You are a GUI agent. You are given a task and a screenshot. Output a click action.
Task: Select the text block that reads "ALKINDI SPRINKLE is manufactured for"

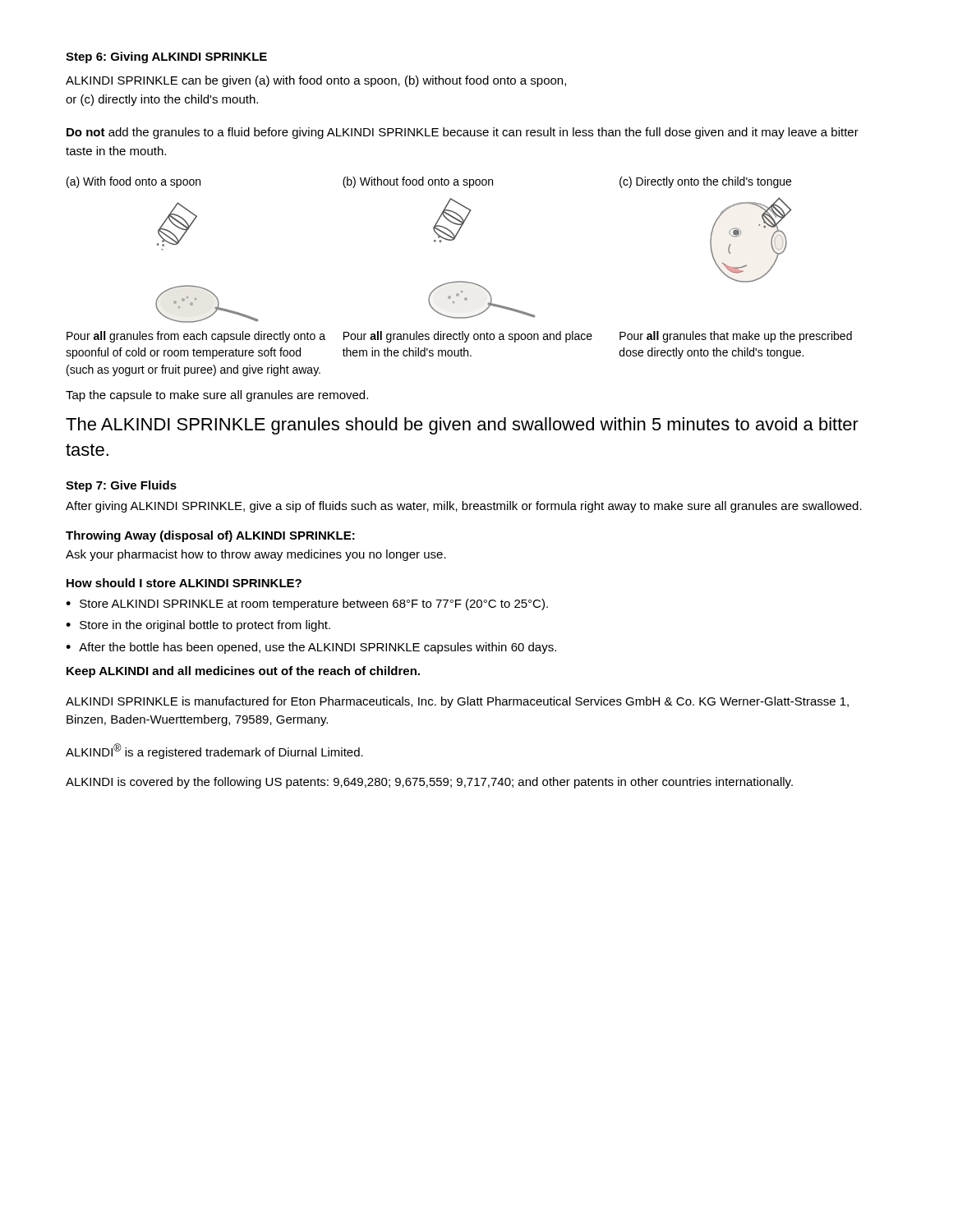coord(458,710)
